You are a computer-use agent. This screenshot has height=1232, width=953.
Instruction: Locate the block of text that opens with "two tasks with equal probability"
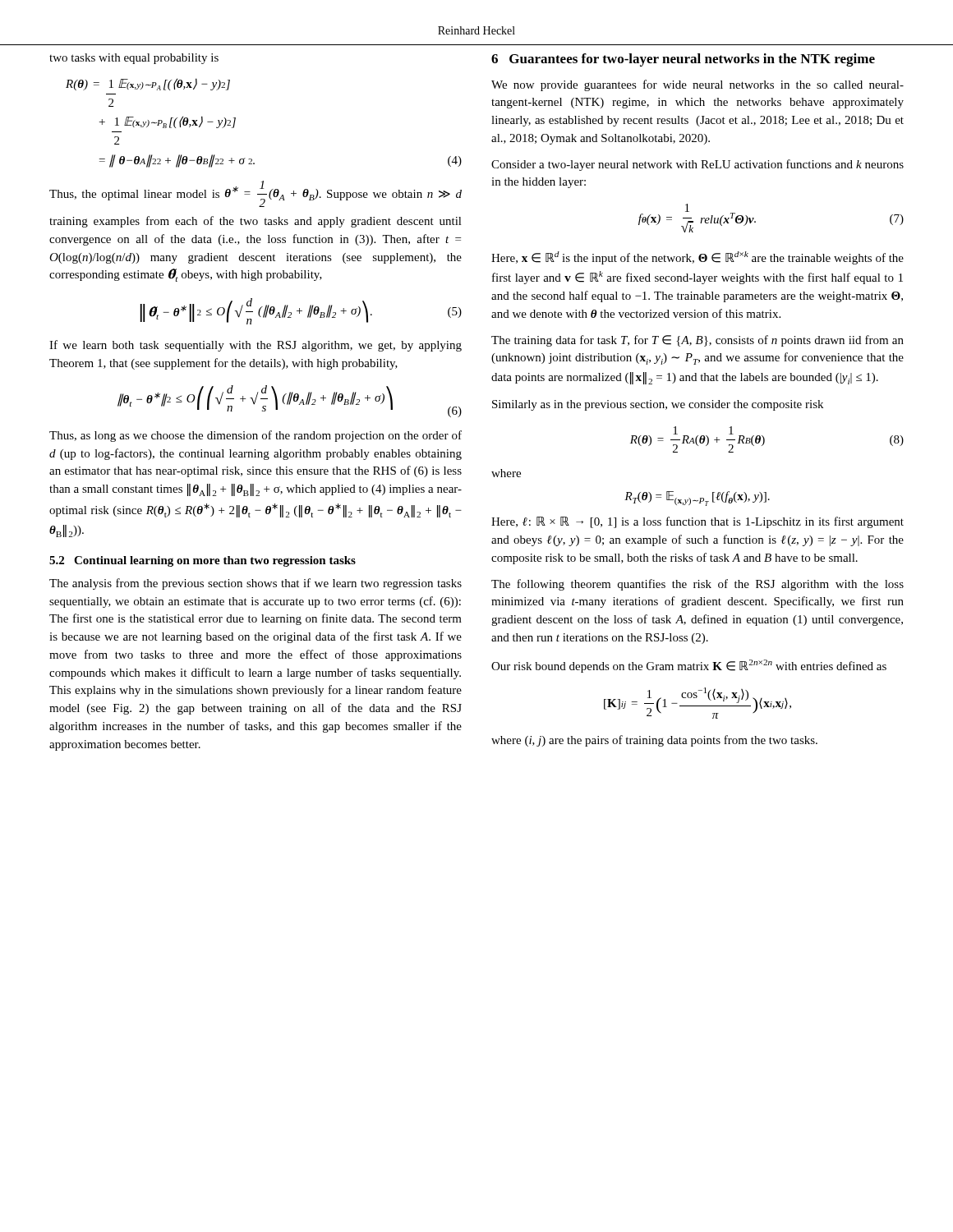pyautogui.click(x=134, y=57)
